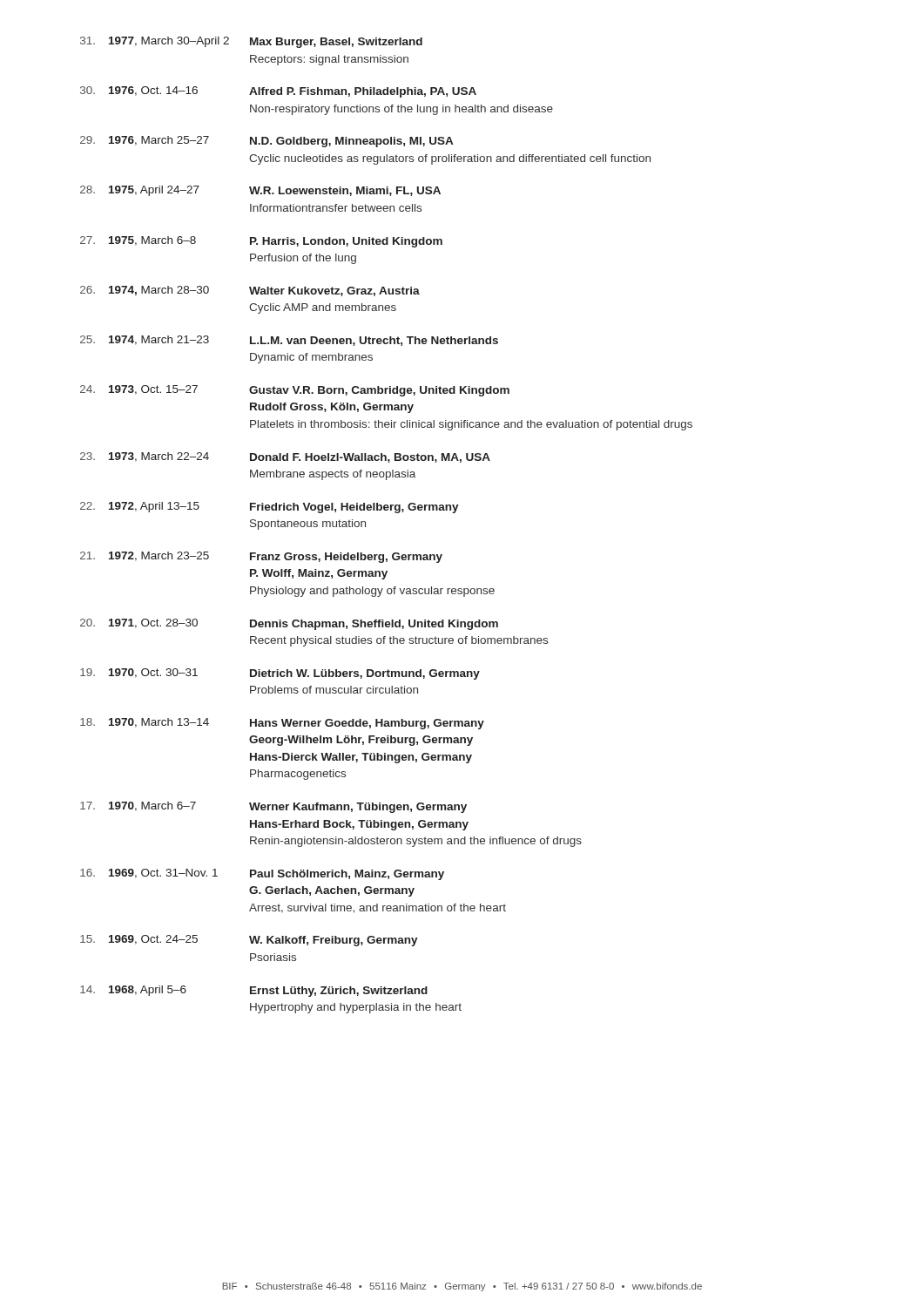Click on the region starting "26. 1974, March 28–30 Walter"
Screen dimensions: 1307x924
(x=250, y=291)
